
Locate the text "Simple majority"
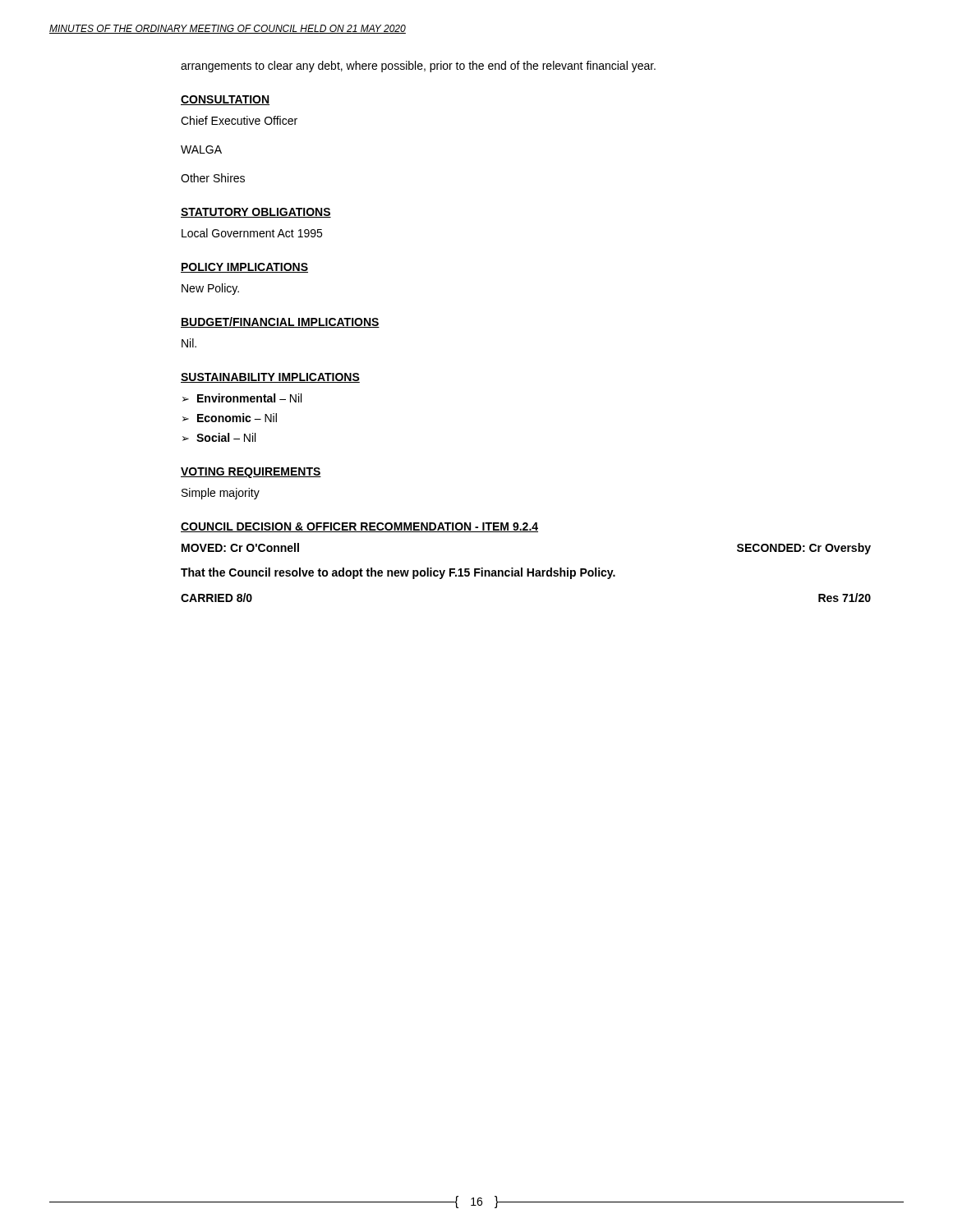click(x=220, y=493)
